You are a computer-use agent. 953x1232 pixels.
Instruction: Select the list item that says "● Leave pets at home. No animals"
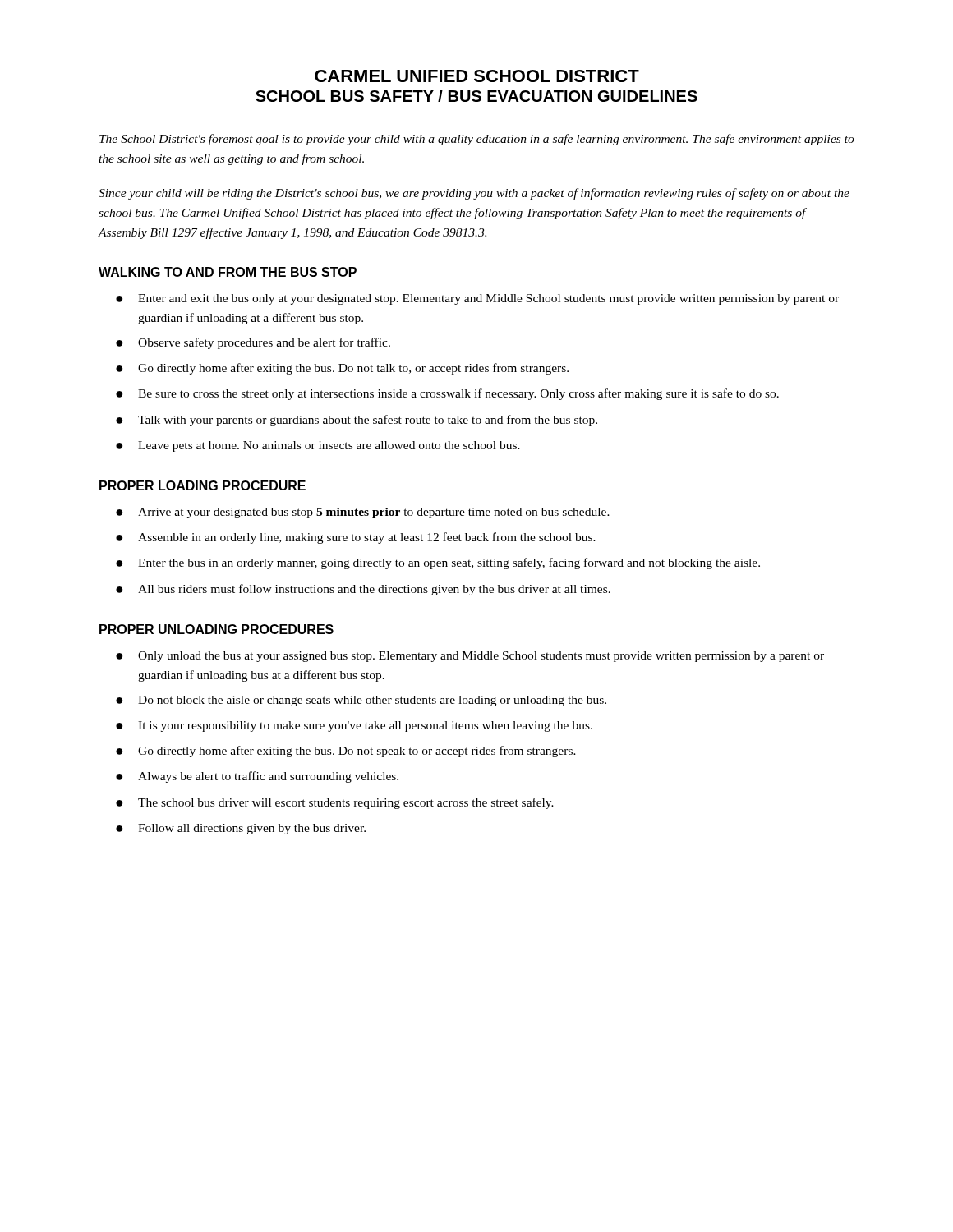point(485,445)
